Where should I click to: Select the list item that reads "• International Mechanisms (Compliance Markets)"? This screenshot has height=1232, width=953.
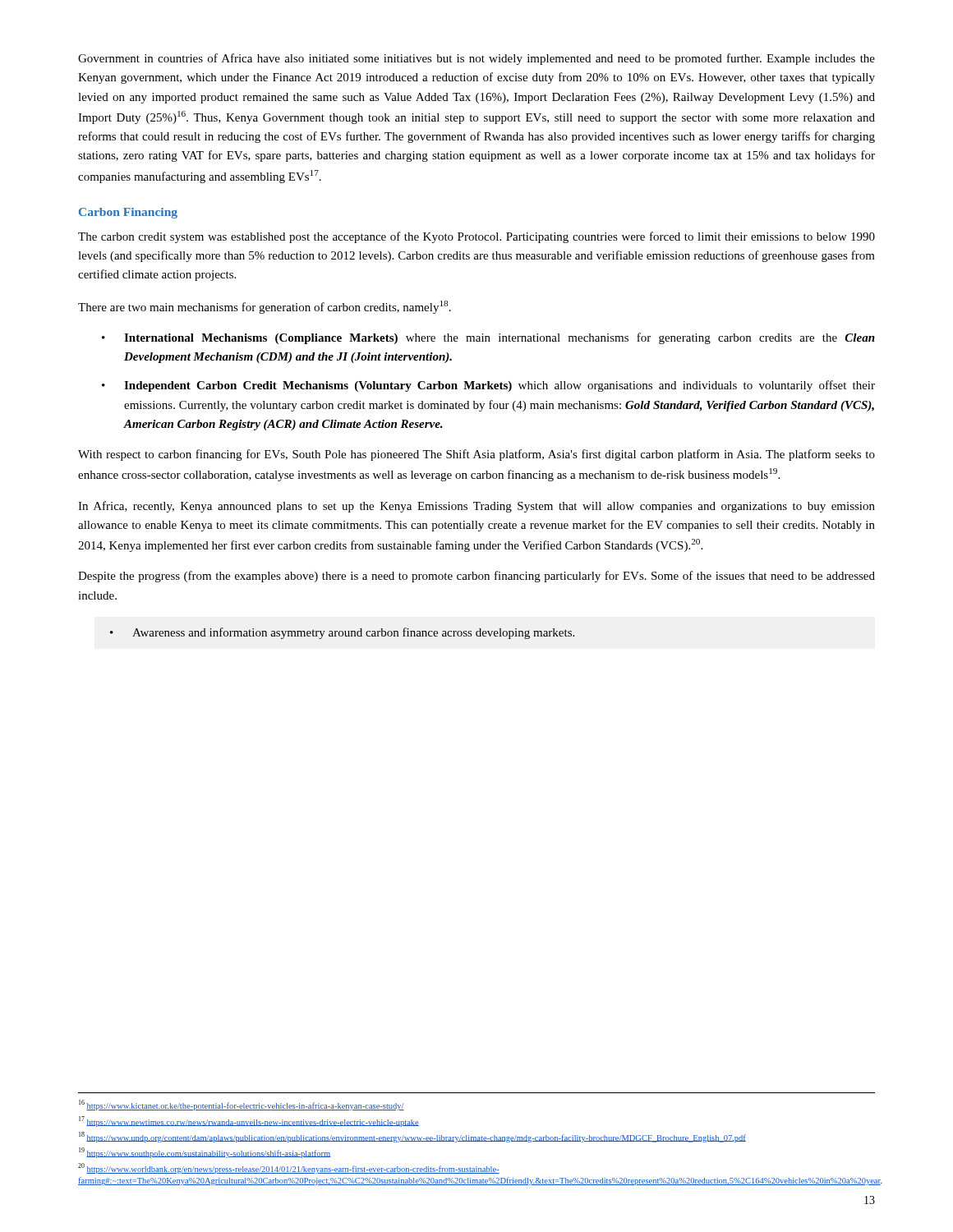(485, 347)
